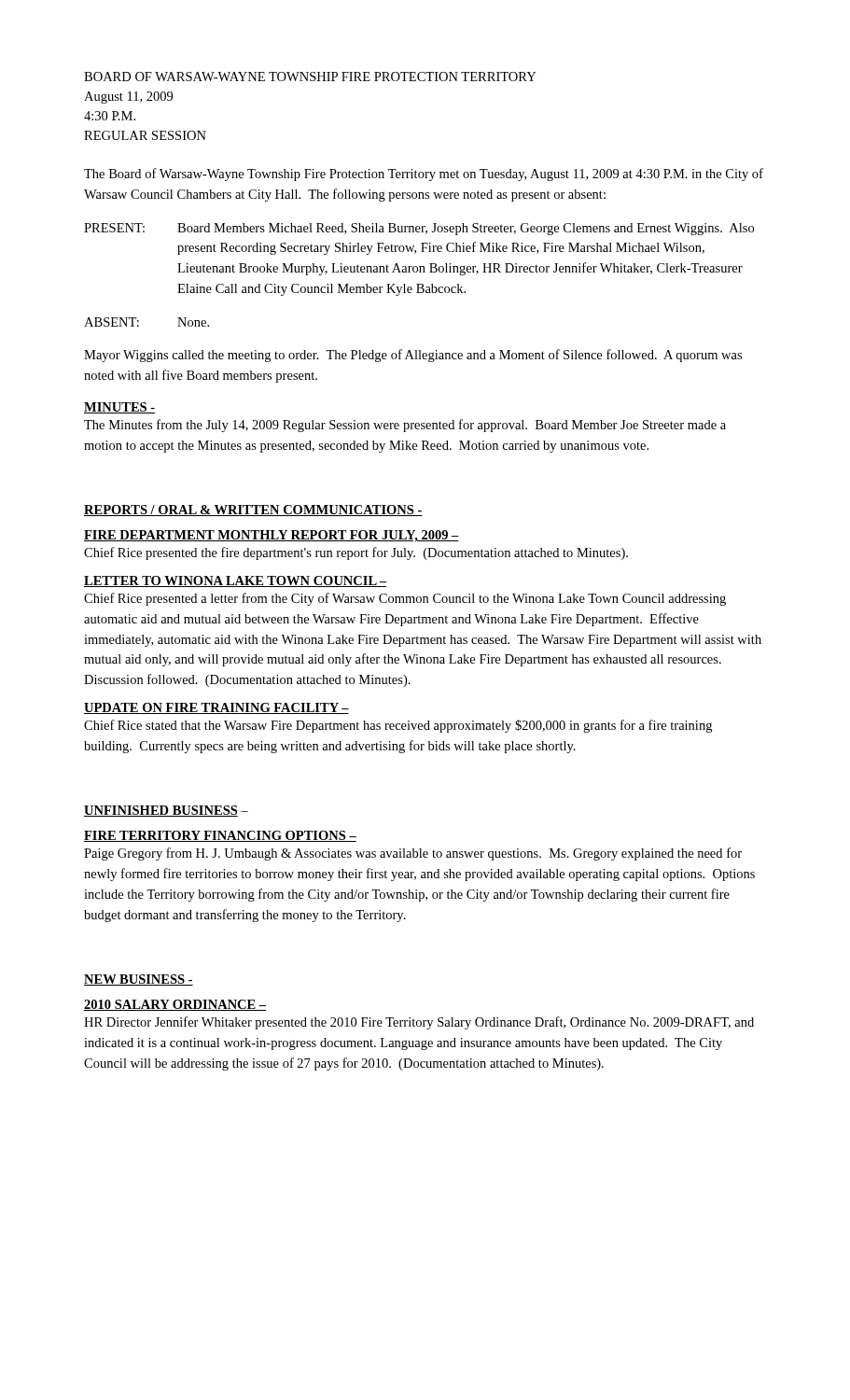The width and height of the screenshot is (850, 1400).
Task: Click the passage that begins "Chief Rice presented the fire department's run"
Action: (x=356, y=553)
